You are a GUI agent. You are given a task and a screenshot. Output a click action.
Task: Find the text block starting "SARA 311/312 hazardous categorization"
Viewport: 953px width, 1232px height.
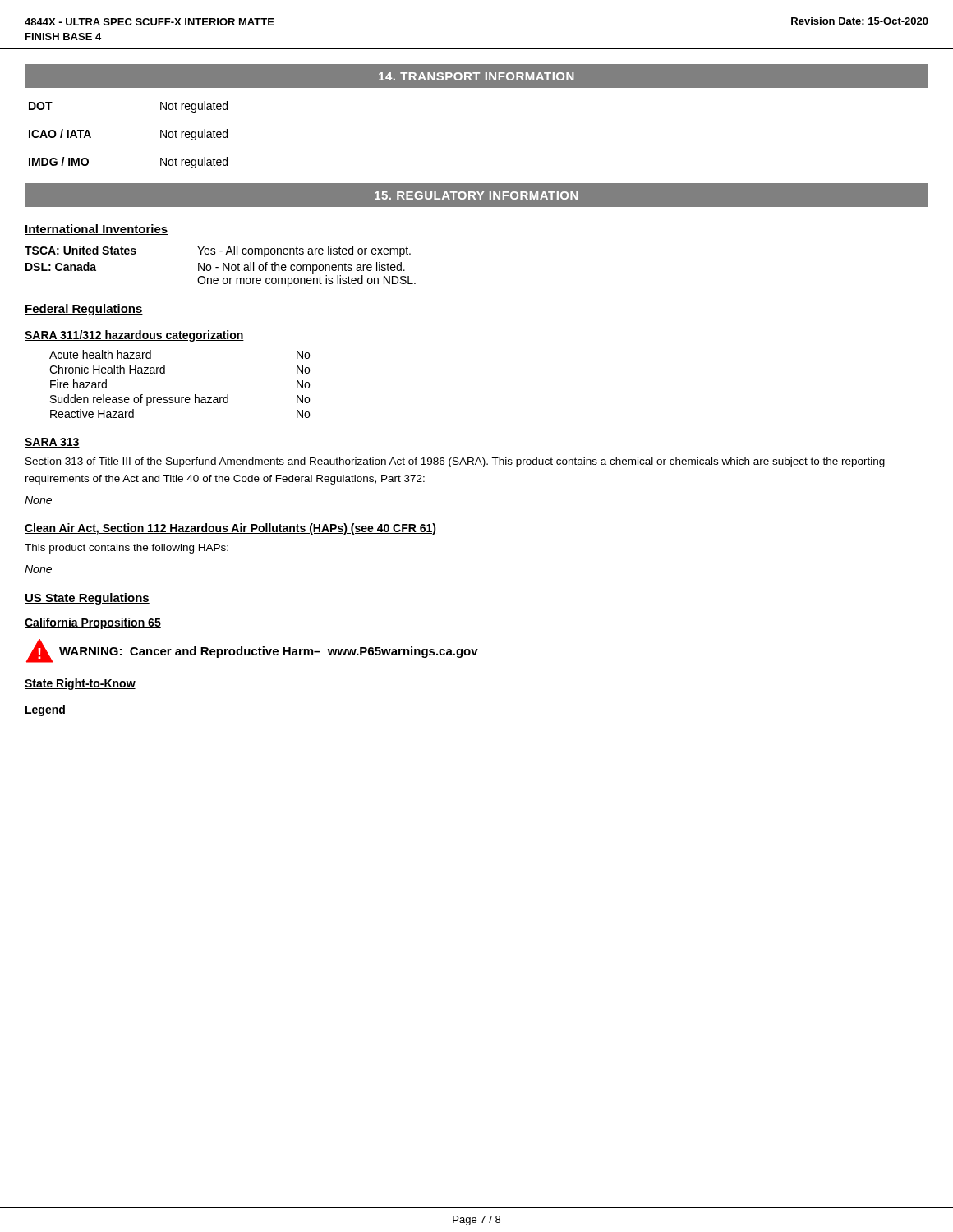(134, 335)
